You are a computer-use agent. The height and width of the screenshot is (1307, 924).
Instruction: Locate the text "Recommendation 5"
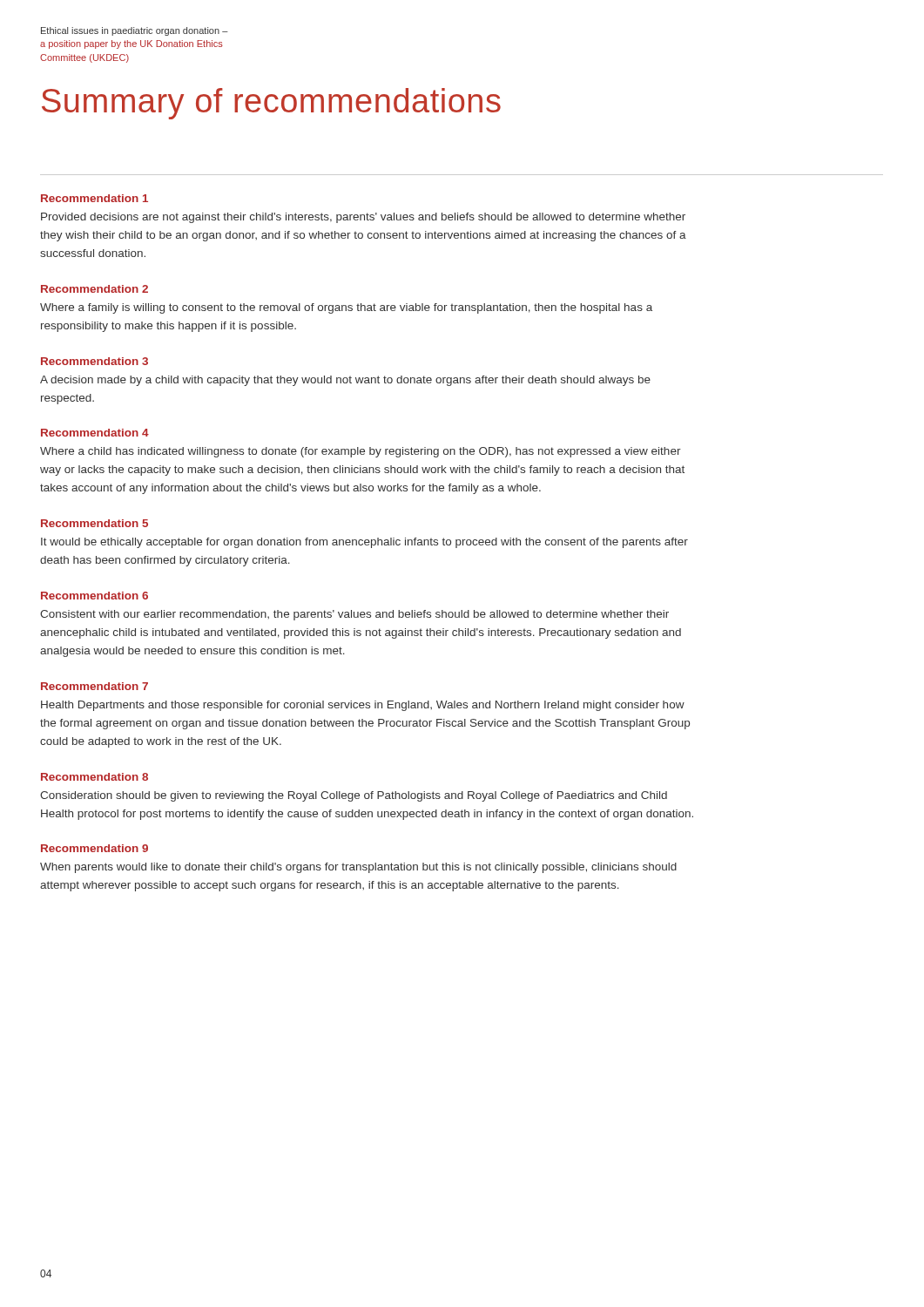pos(94,523)
